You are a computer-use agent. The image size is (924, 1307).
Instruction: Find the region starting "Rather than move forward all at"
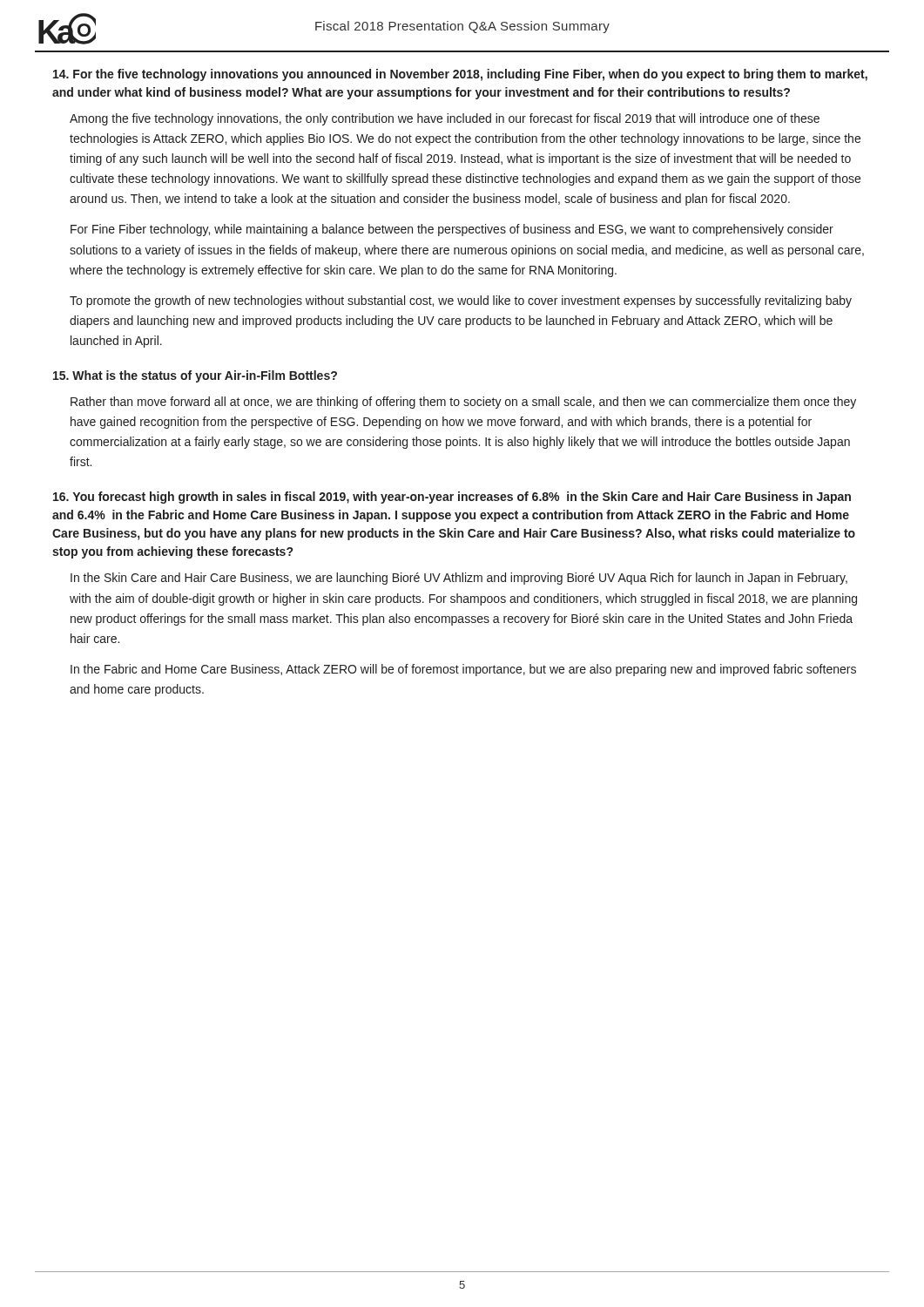coord(463,432)
